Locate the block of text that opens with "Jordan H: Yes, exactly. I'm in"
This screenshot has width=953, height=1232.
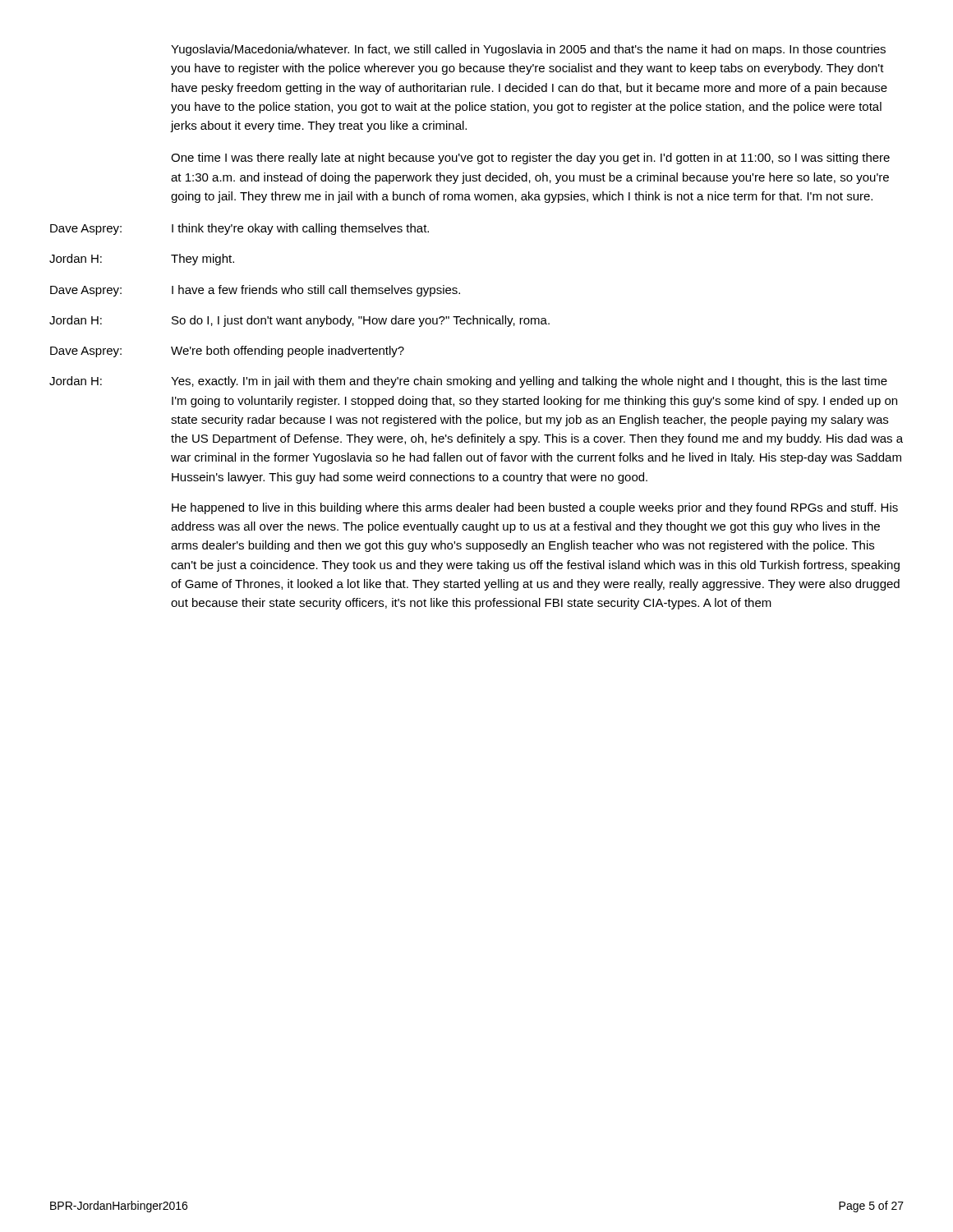476,429
